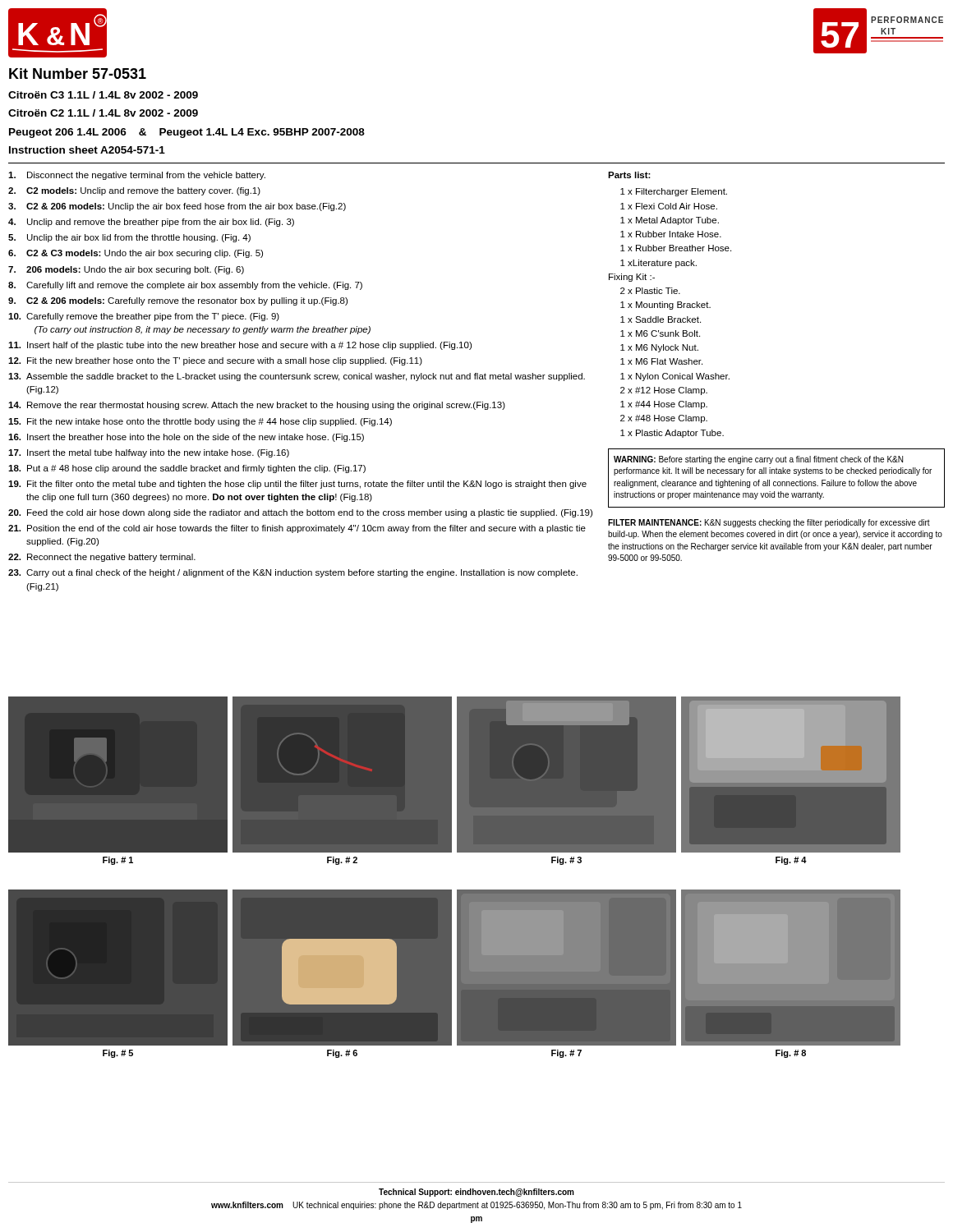Select the list item containing "12. Fit the new breather hose onto the"
953x1232 pixels.
pyautogui.click(x=304, y=361)
